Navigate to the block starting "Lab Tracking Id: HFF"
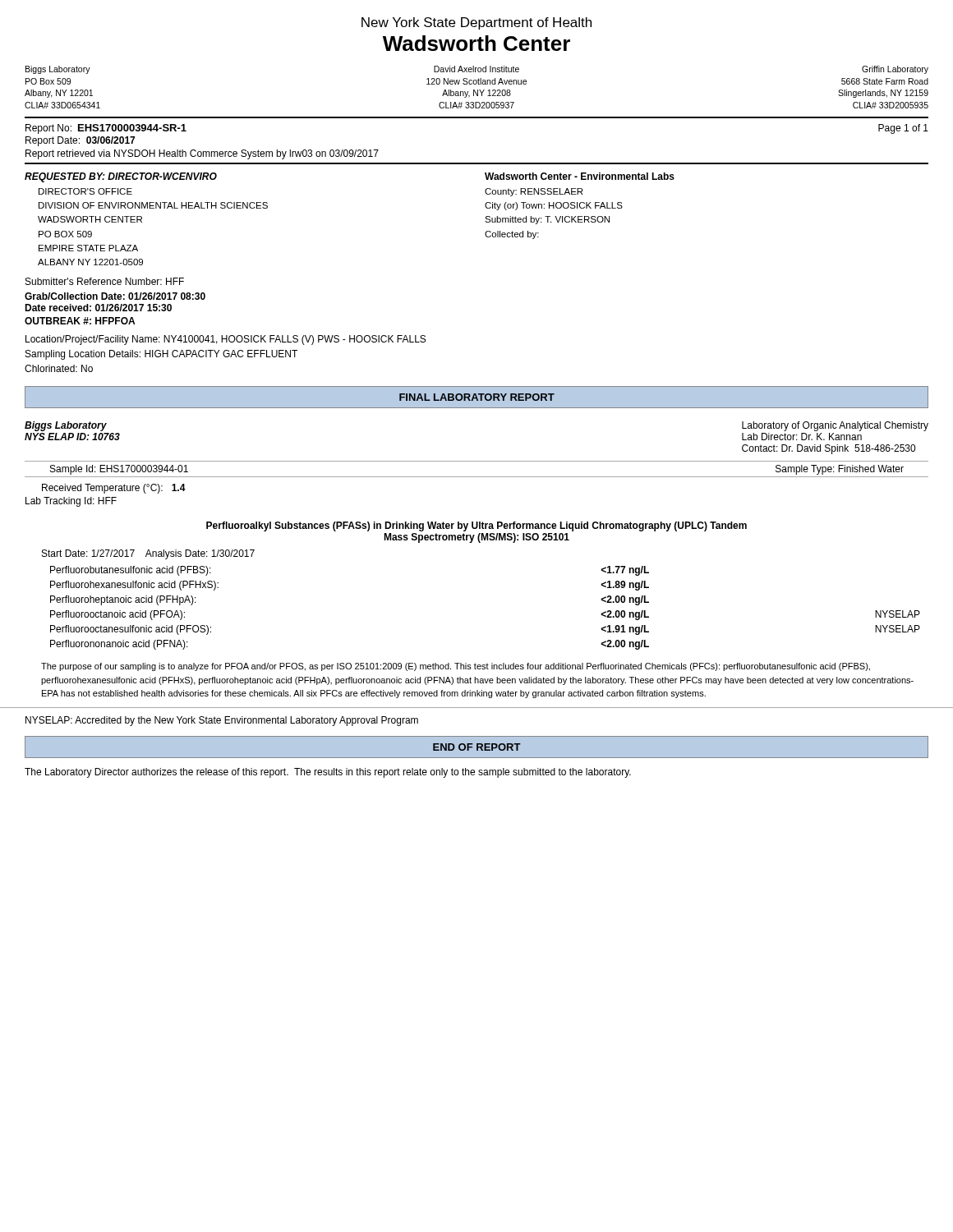Viewport: 953px width, 1232px height. (x=71, y=501)
